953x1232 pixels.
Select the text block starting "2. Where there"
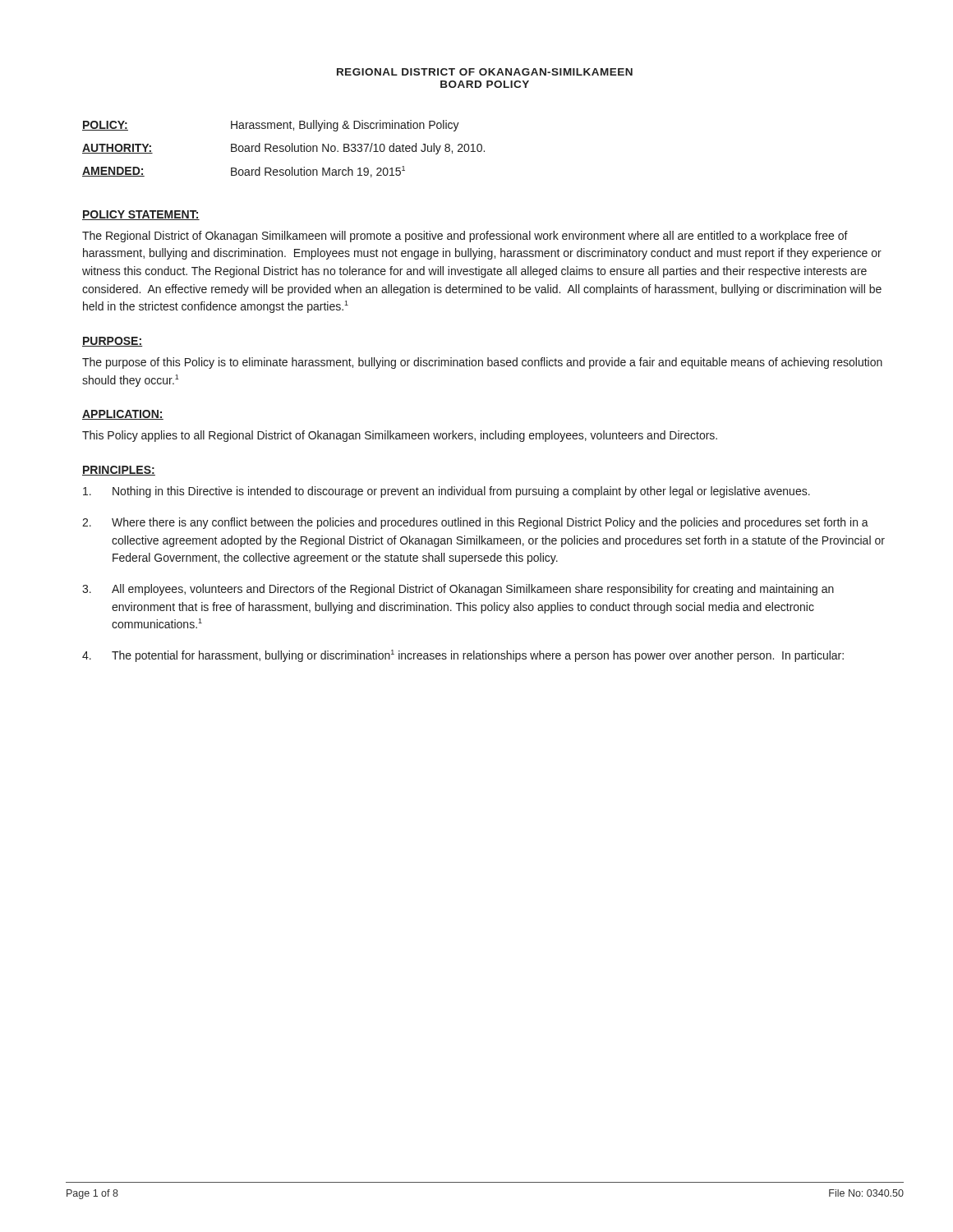(x=485, y=541)
